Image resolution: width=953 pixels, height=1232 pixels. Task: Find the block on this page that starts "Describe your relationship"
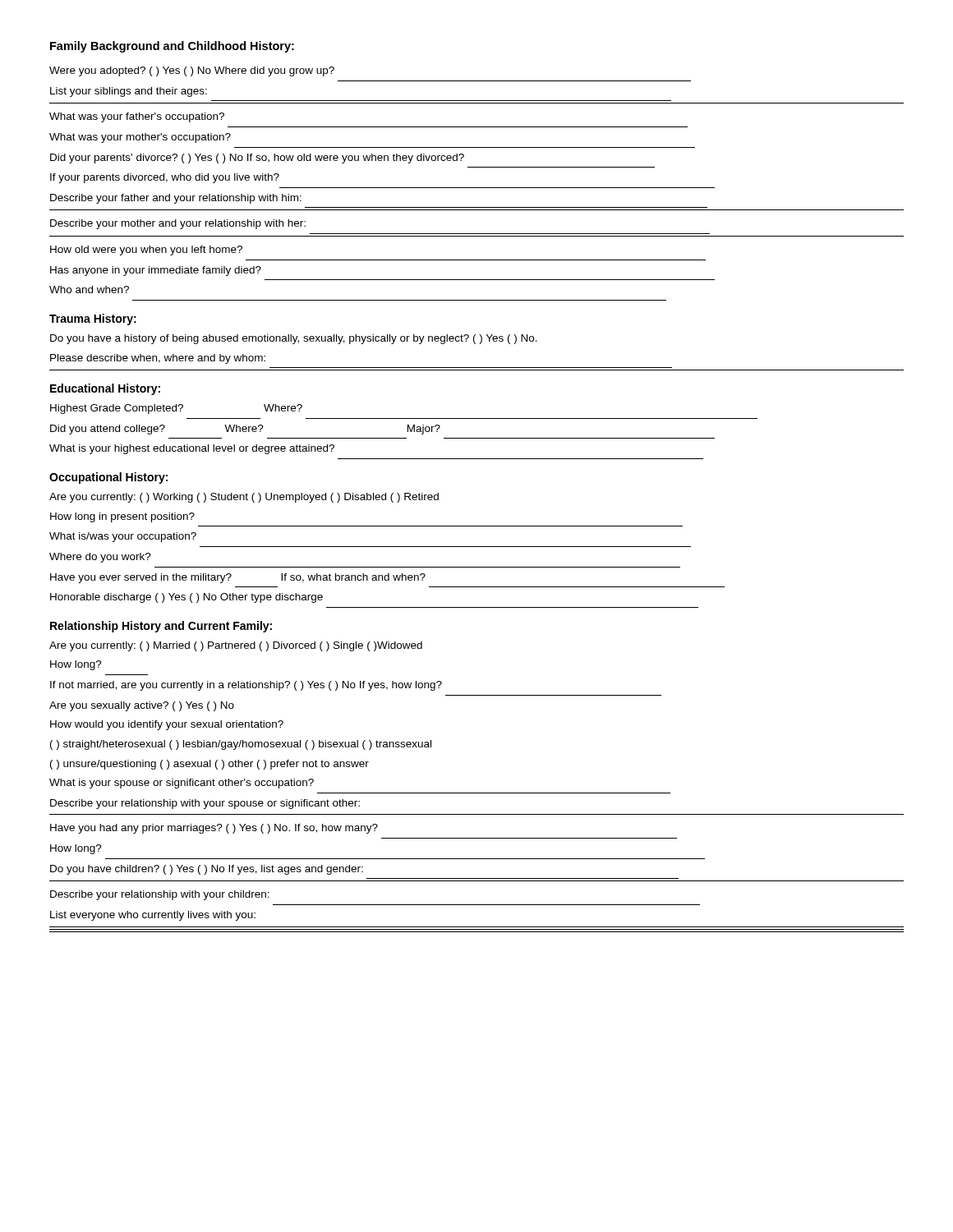[476, 908]
